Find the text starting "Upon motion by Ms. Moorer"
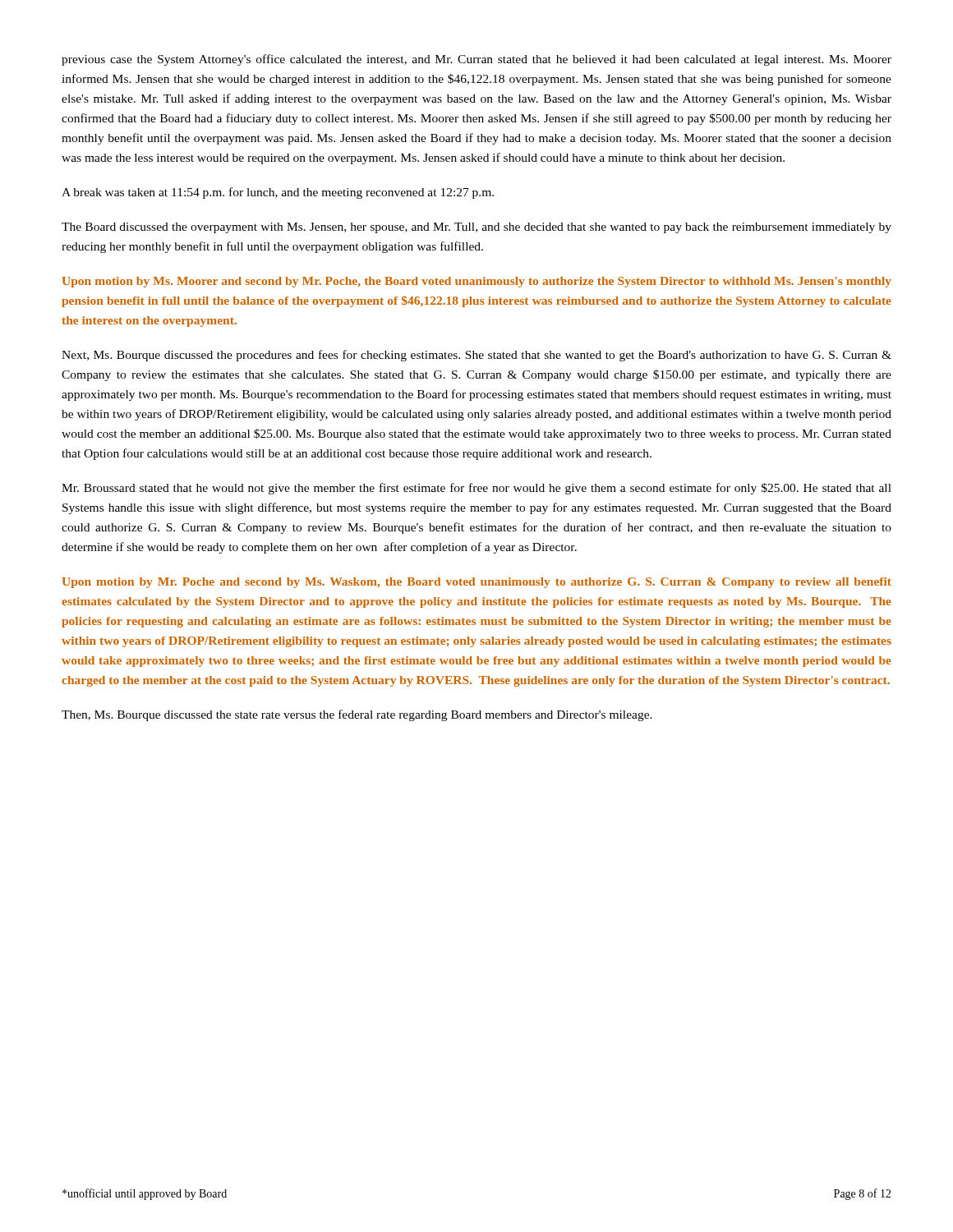Screen dimensions: 1232x953 pos(476,300)
